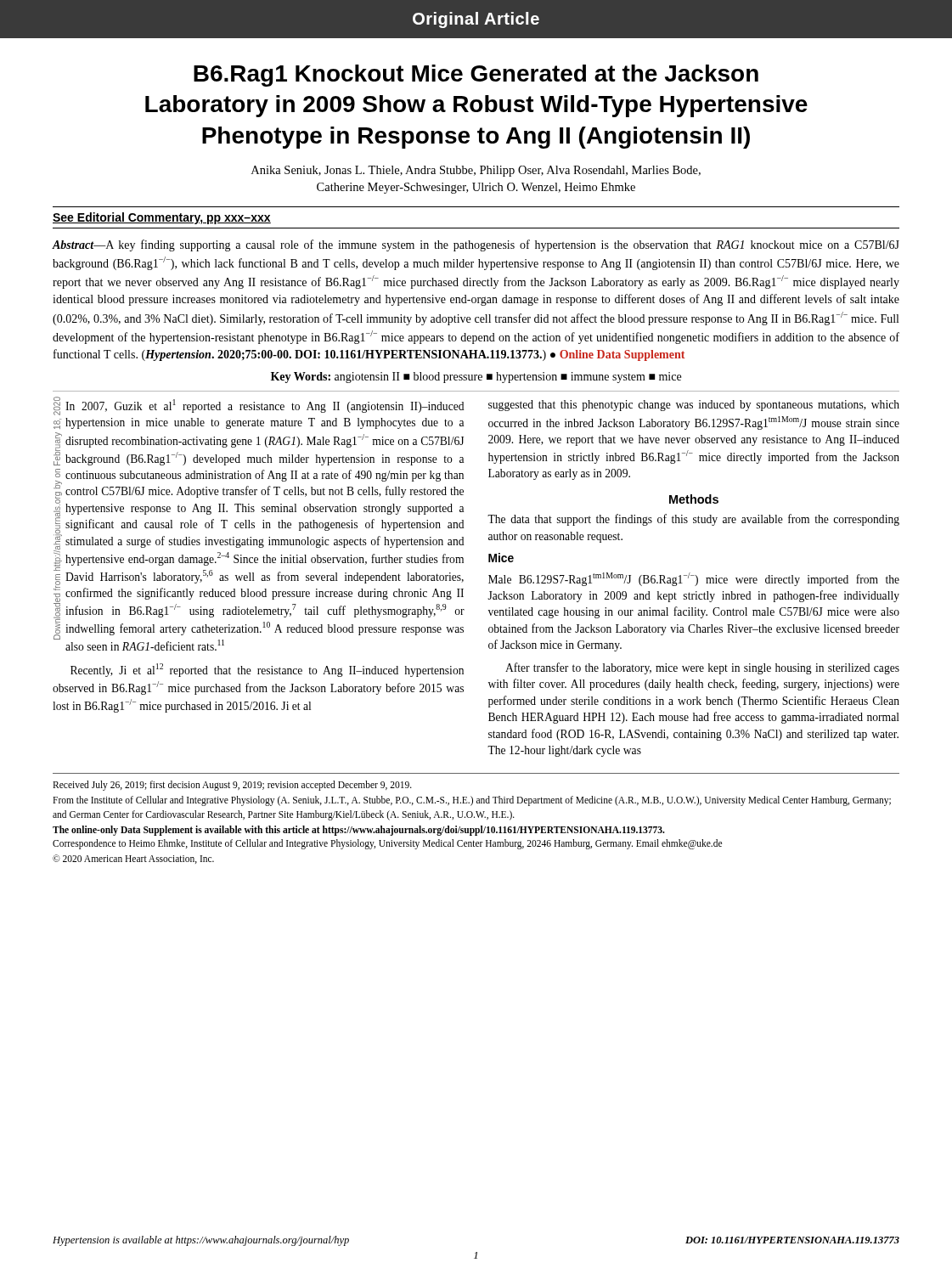The image size is (952, 1274).
Task: Locate the passage starting "Abstract—A key finding supporting"
Action: coord(476,300)
